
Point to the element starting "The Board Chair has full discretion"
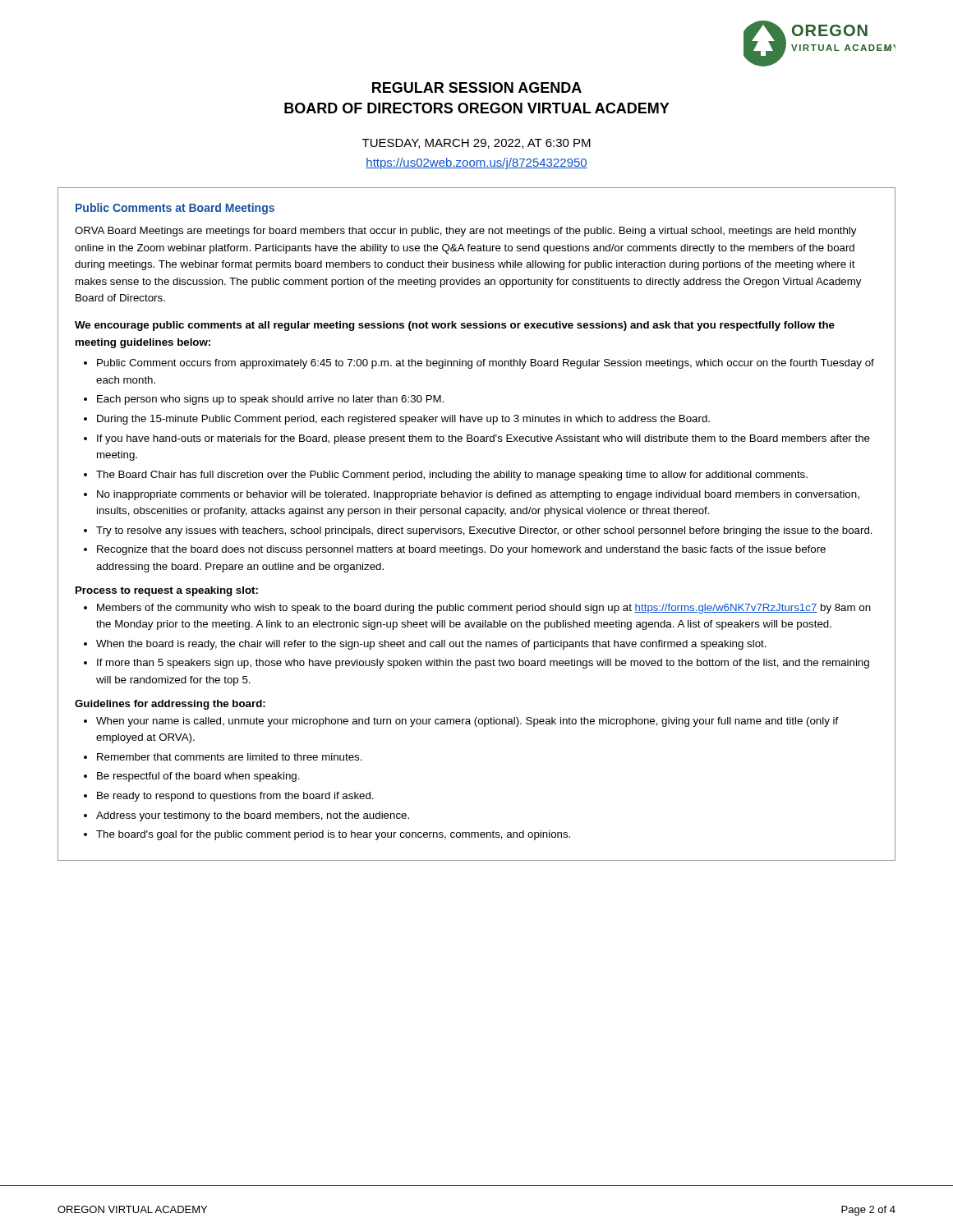452,474
